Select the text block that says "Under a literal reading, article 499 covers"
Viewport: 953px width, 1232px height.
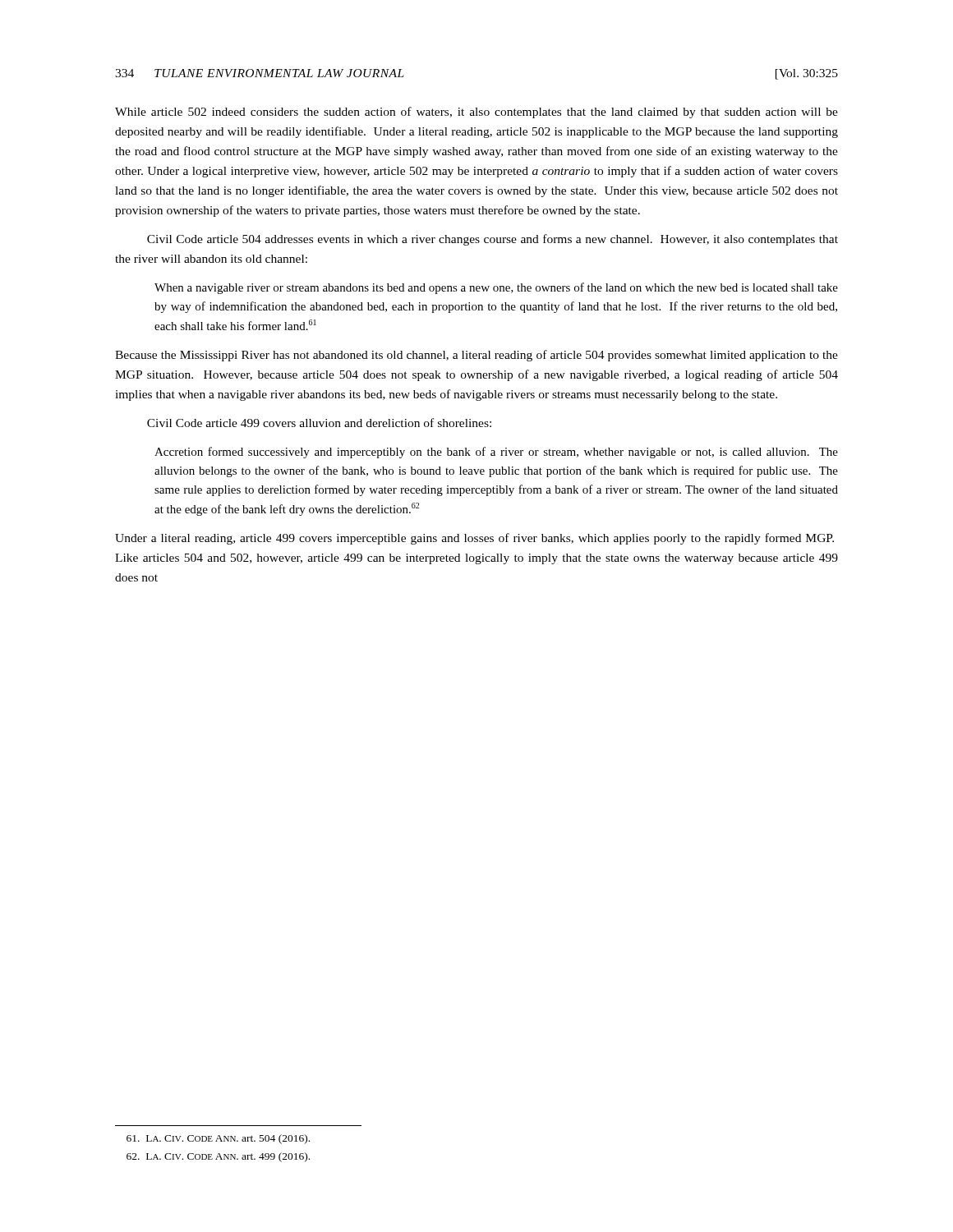click(476, 557)
